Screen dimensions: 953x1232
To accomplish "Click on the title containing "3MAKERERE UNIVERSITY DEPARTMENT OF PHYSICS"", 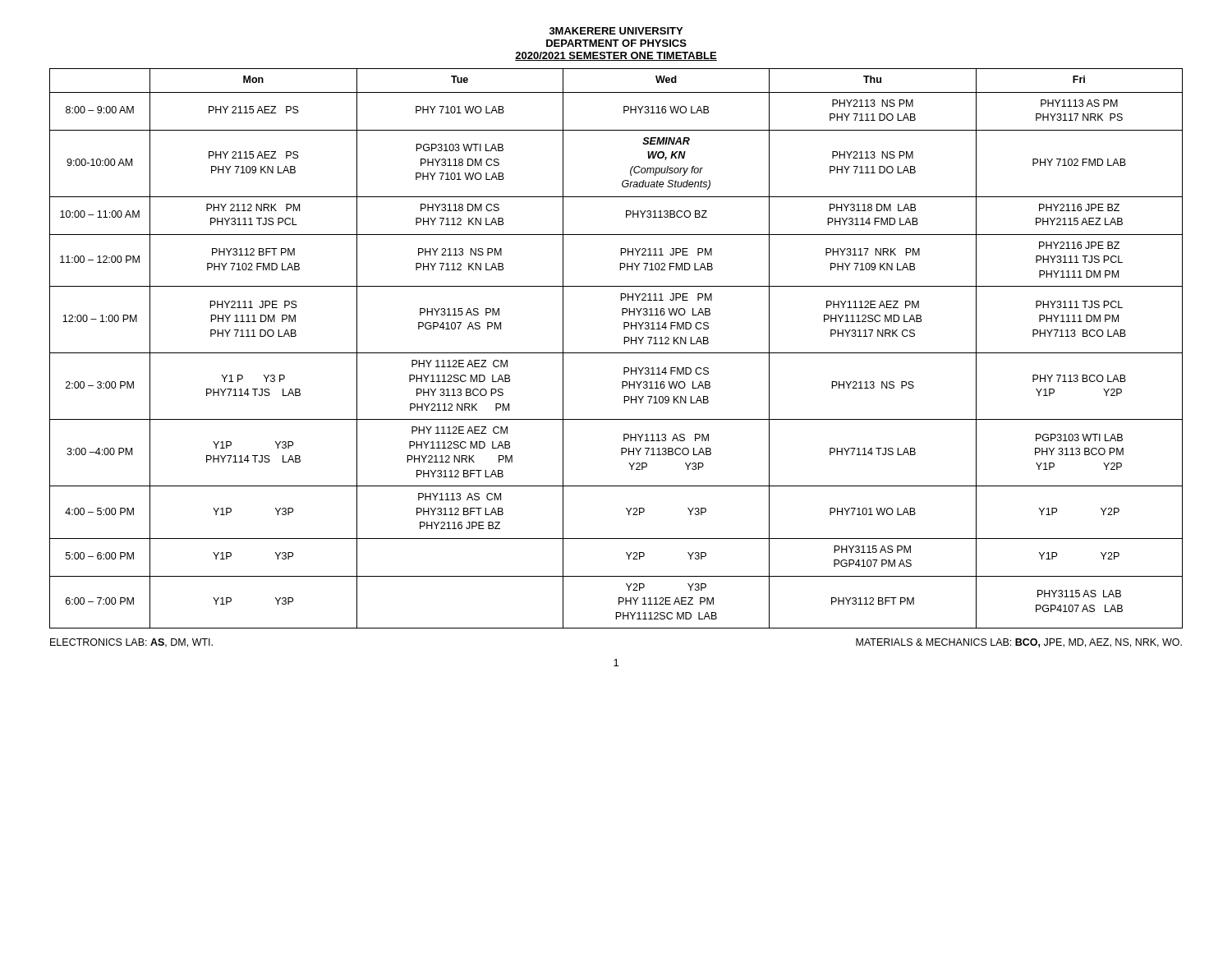I will tap(616, 43).
